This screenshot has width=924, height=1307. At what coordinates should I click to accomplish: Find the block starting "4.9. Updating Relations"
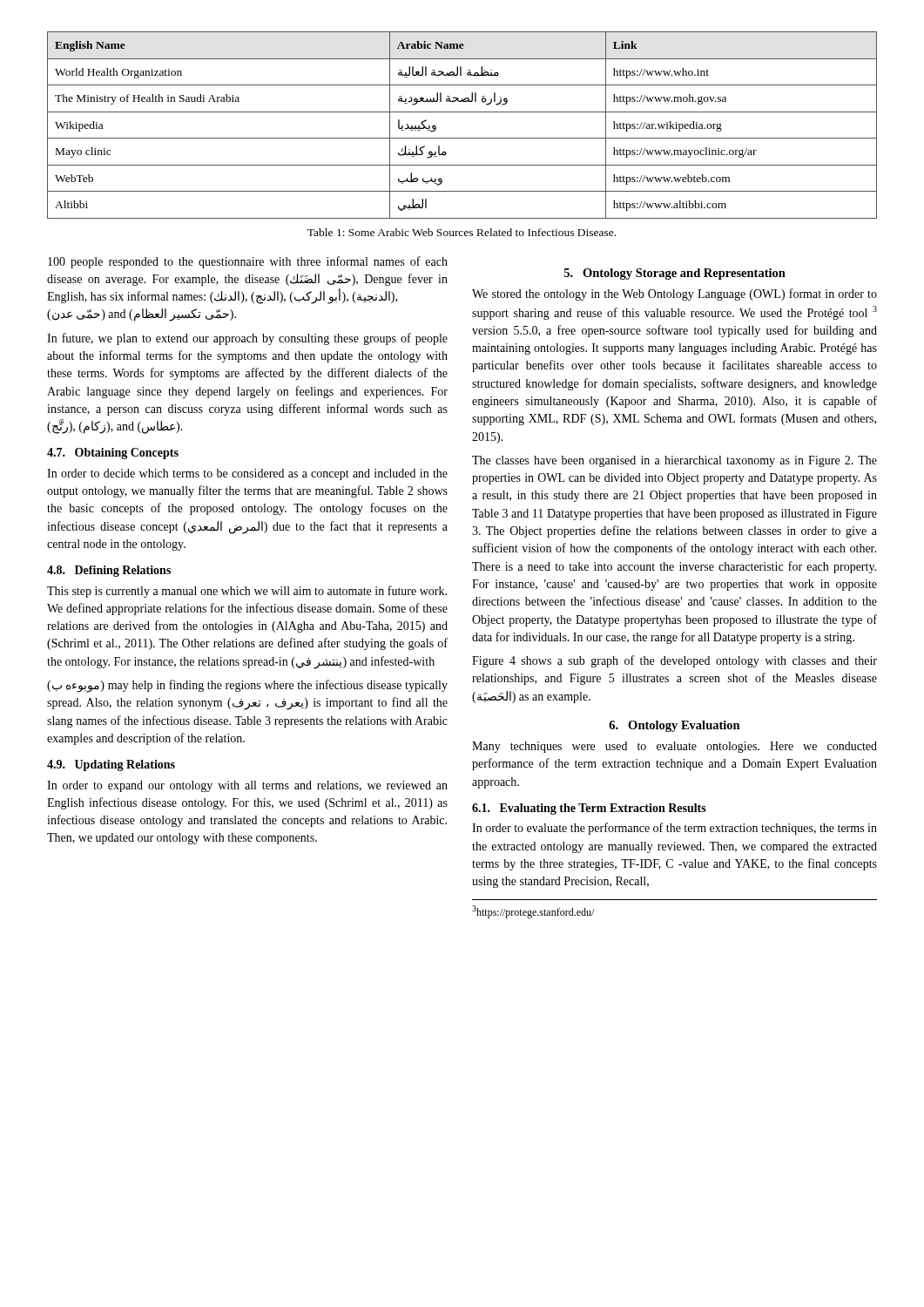coord(111,765)
